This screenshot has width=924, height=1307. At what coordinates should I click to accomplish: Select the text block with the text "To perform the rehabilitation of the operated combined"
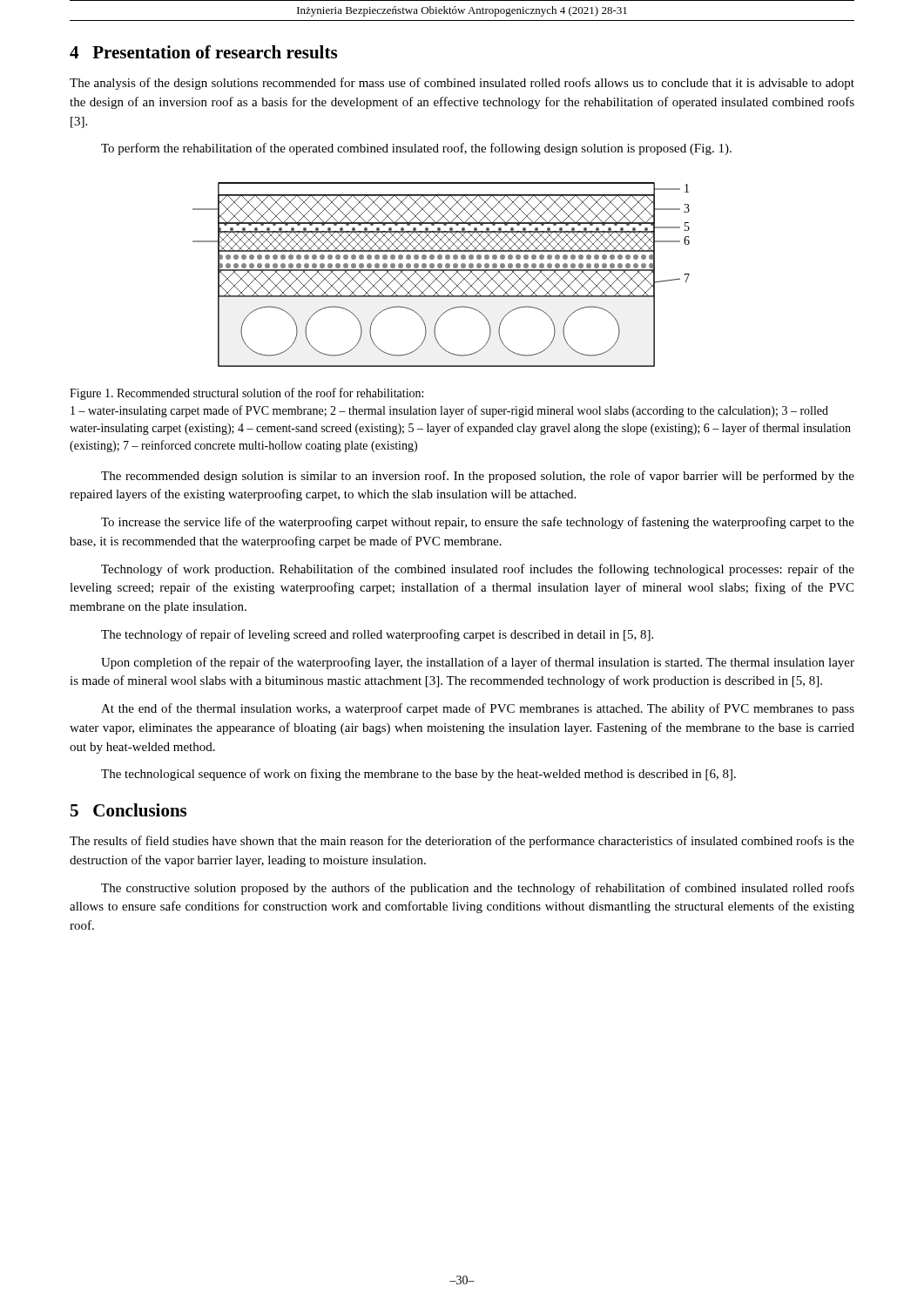coord(462,149)
